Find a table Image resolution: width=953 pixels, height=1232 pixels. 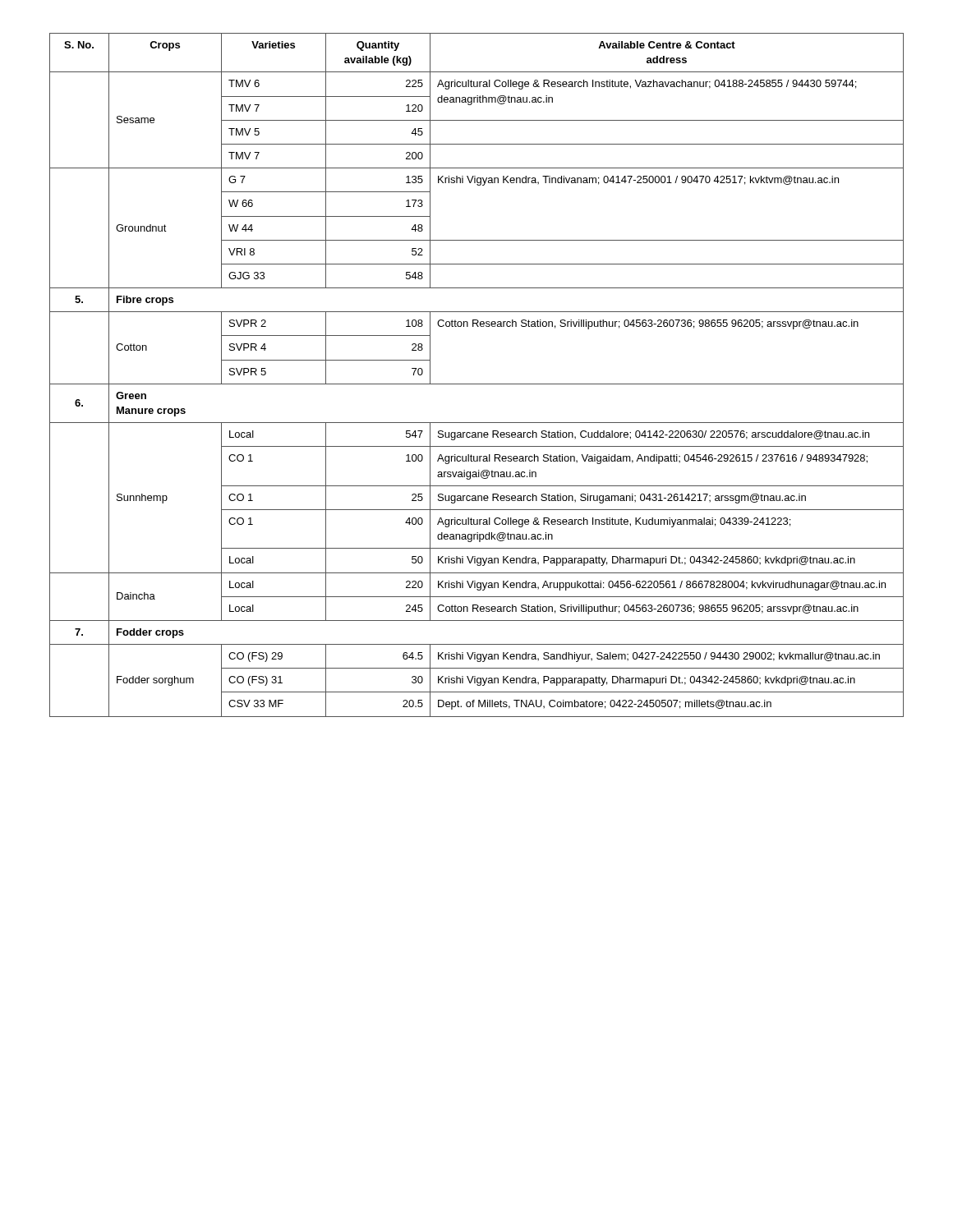(476, 375)
